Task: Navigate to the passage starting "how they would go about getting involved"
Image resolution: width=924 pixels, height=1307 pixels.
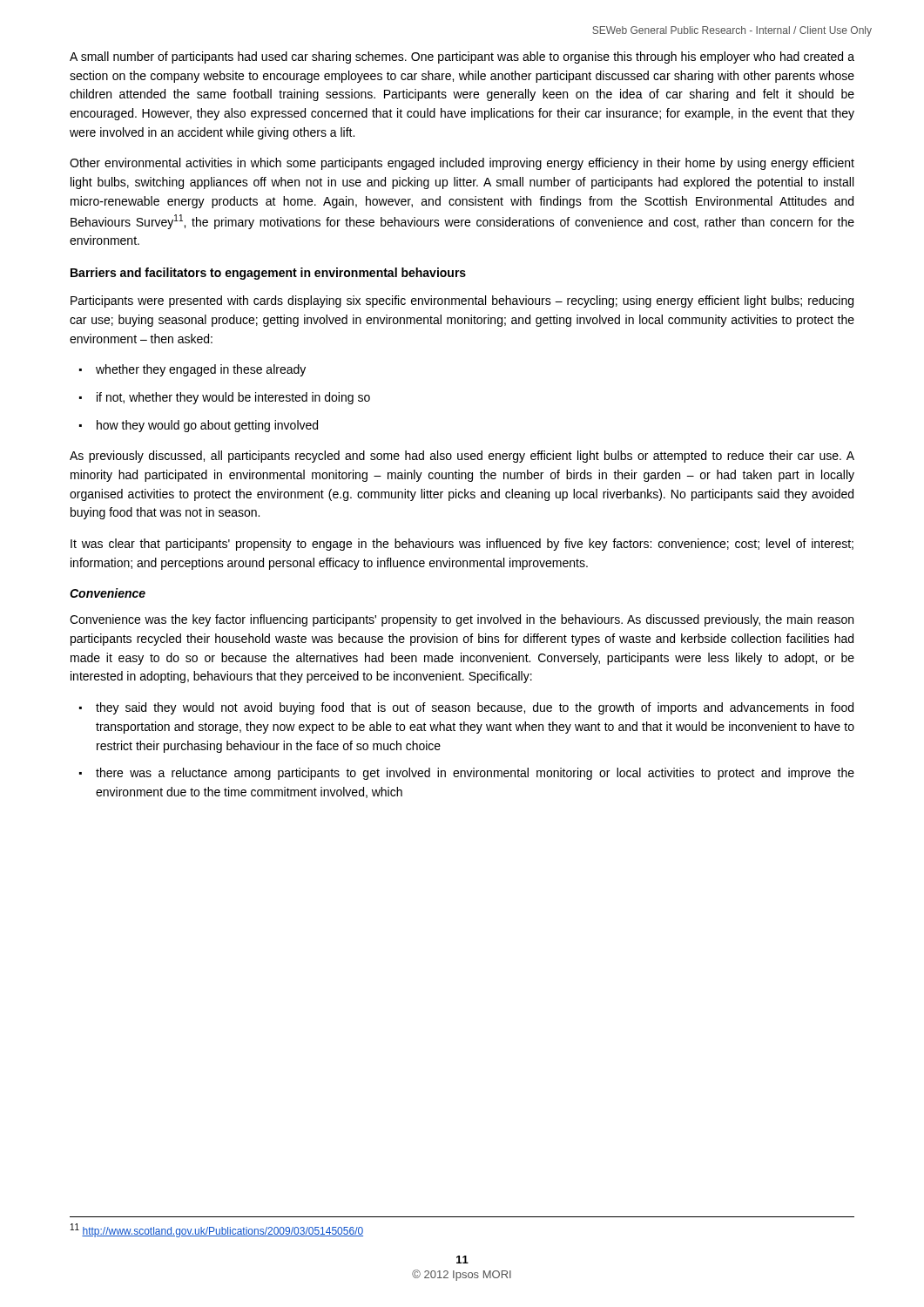Action: (207, 425)
